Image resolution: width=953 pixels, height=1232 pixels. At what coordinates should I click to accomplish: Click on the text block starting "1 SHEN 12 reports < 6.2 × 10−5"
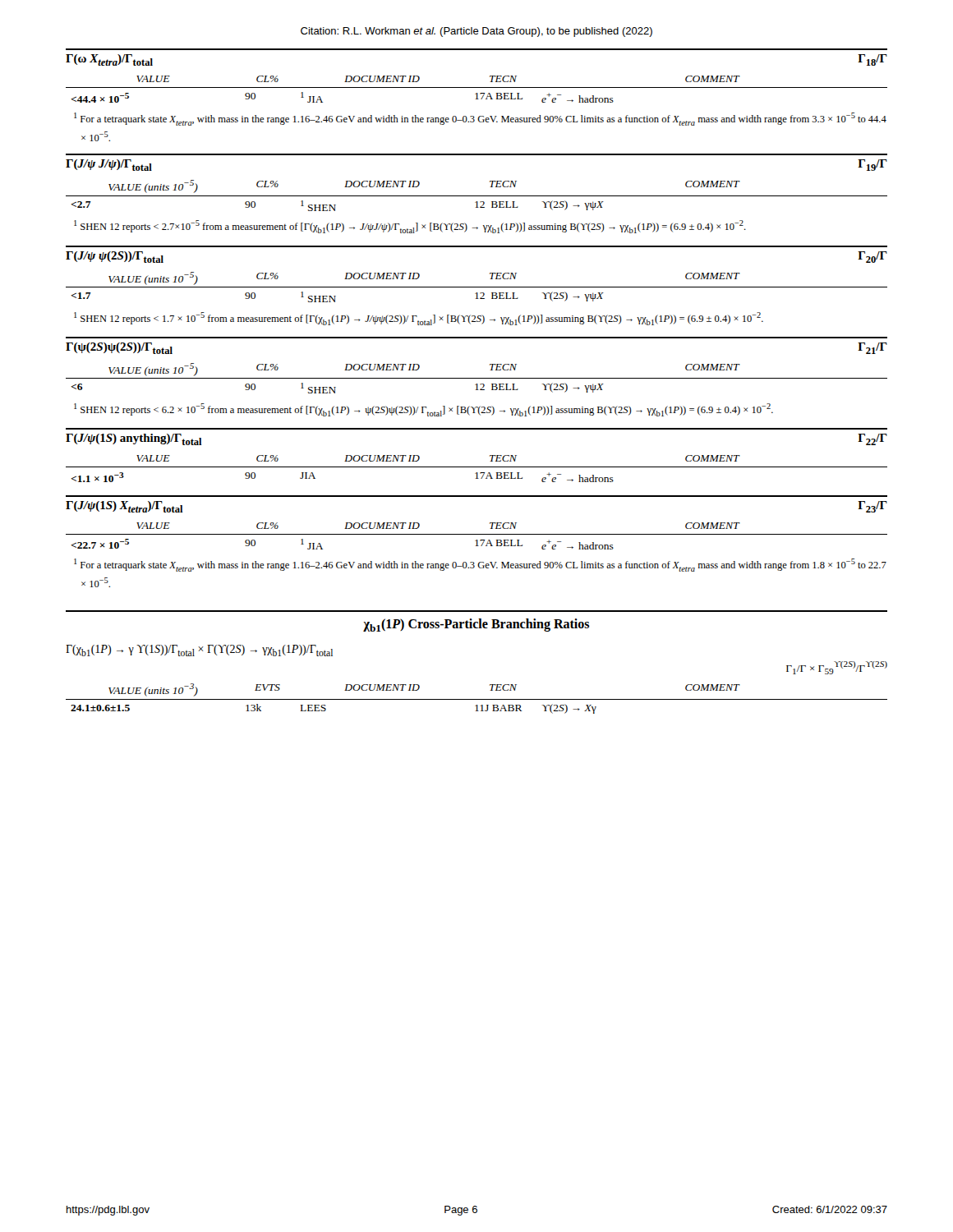(423, 410)
